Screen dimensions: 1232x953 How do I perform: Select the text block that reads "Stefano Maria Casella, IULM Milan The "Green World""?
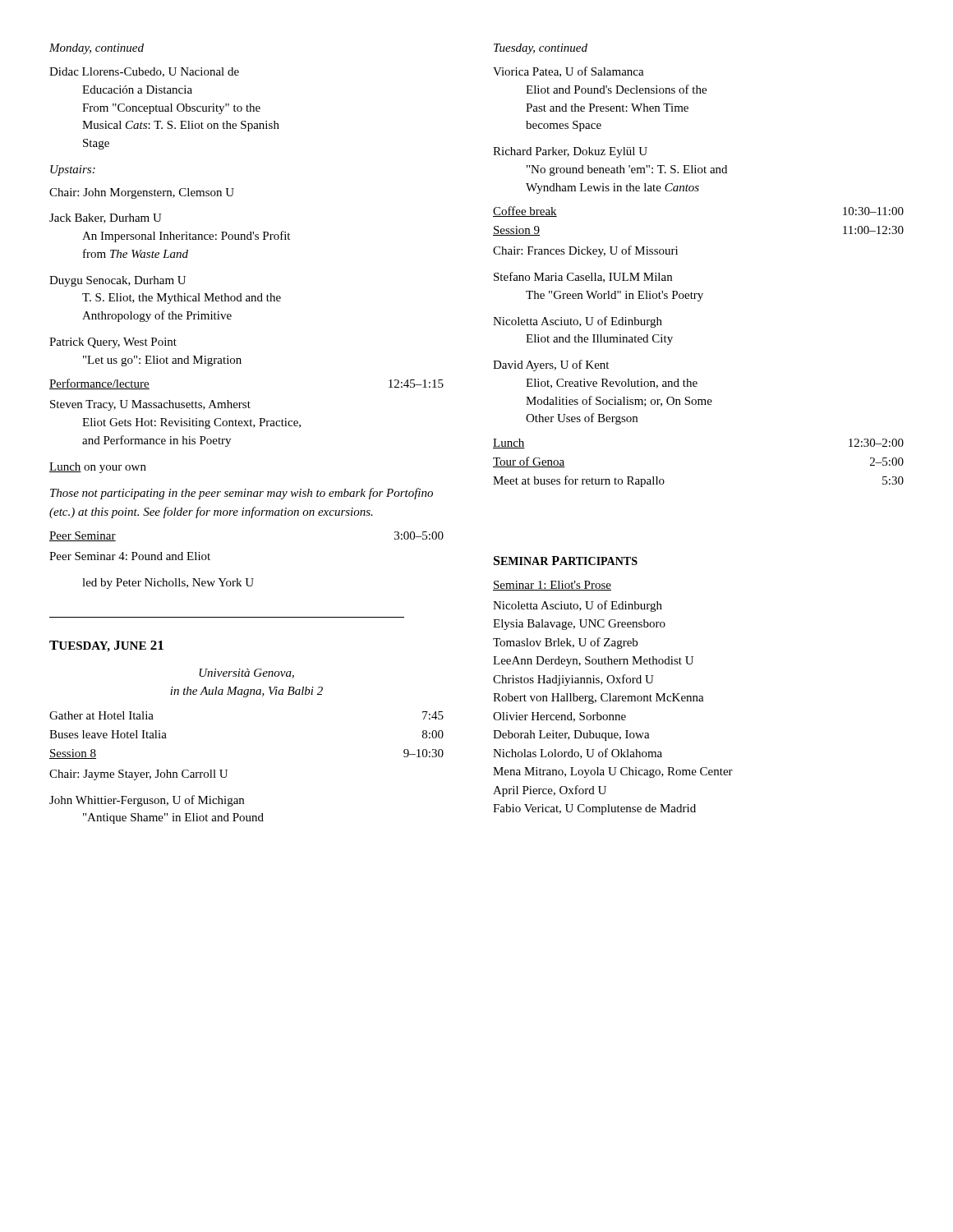pyautogui.click(x=598, y=286)
